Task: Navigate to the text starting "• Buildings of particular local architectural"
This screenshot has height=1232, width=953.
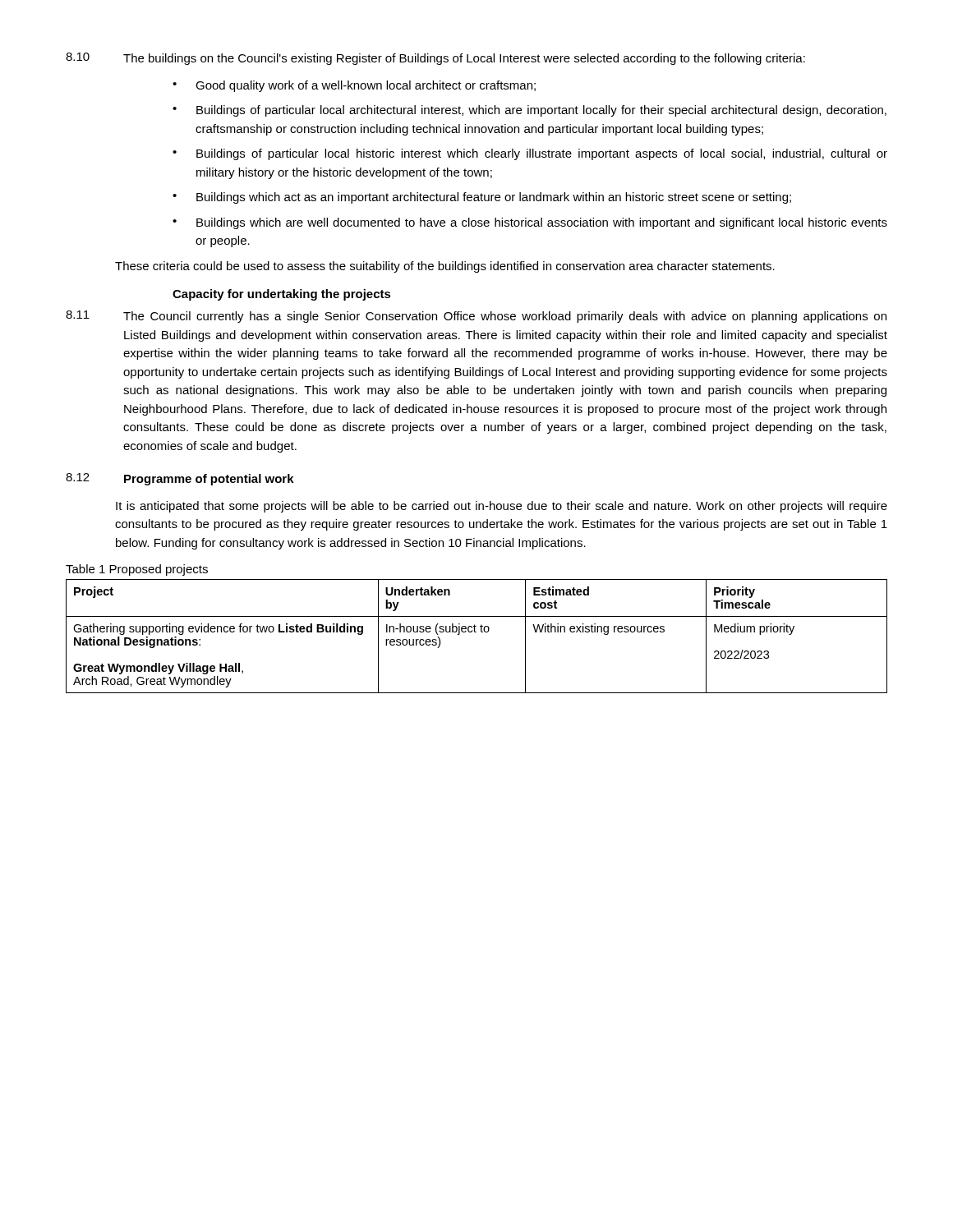Action: (530, 120)
